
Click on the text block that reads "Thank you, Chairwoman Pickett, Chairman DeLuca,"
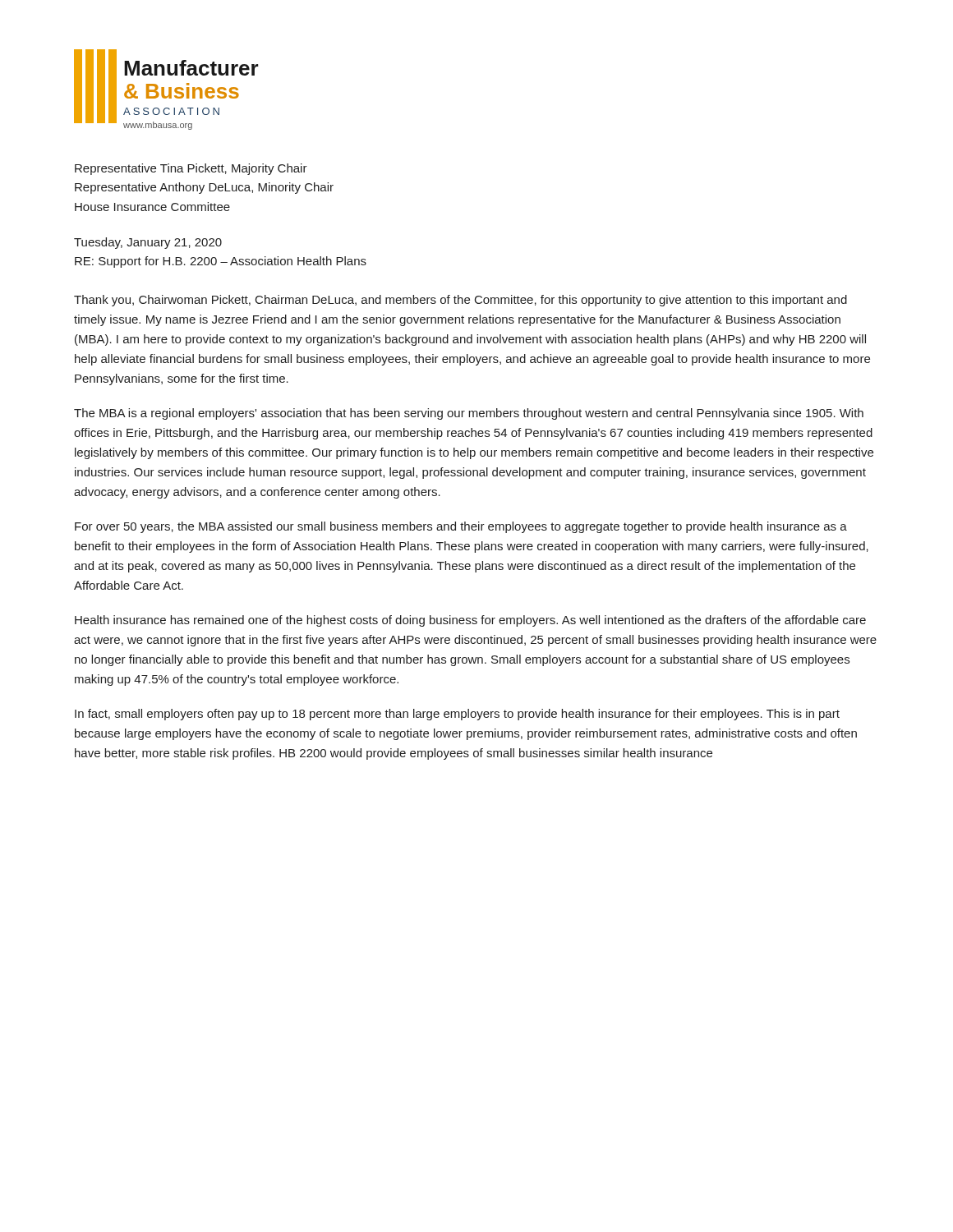pos(472,339)
